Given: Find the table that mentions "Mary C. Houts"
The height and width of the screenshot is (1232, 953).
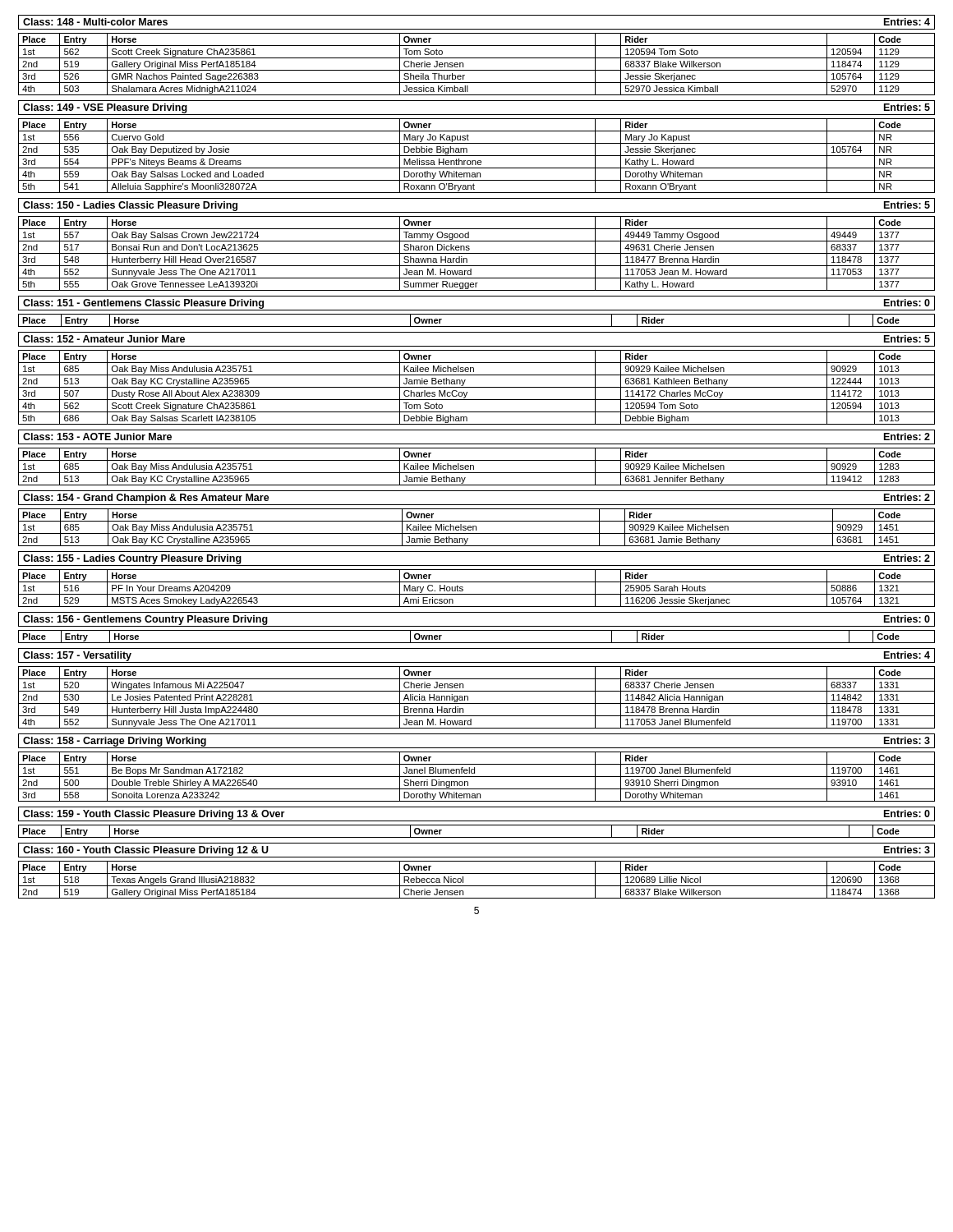Looking at the screenshot, I should [x=476, y=588].
